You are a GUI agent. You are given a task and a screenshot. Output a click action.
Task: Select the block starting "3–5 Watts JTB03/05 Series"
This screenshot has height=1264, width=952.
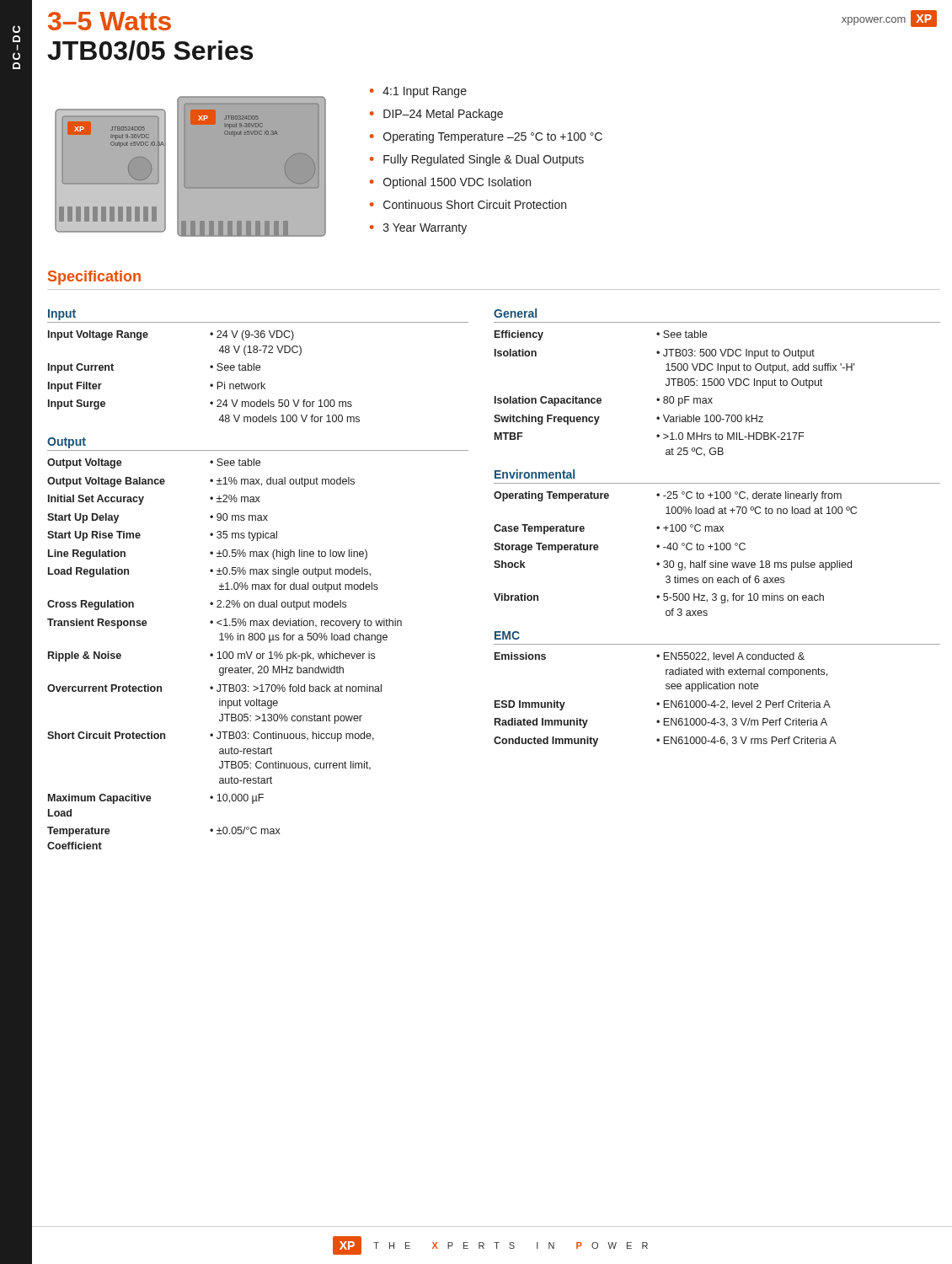(151, 36)
